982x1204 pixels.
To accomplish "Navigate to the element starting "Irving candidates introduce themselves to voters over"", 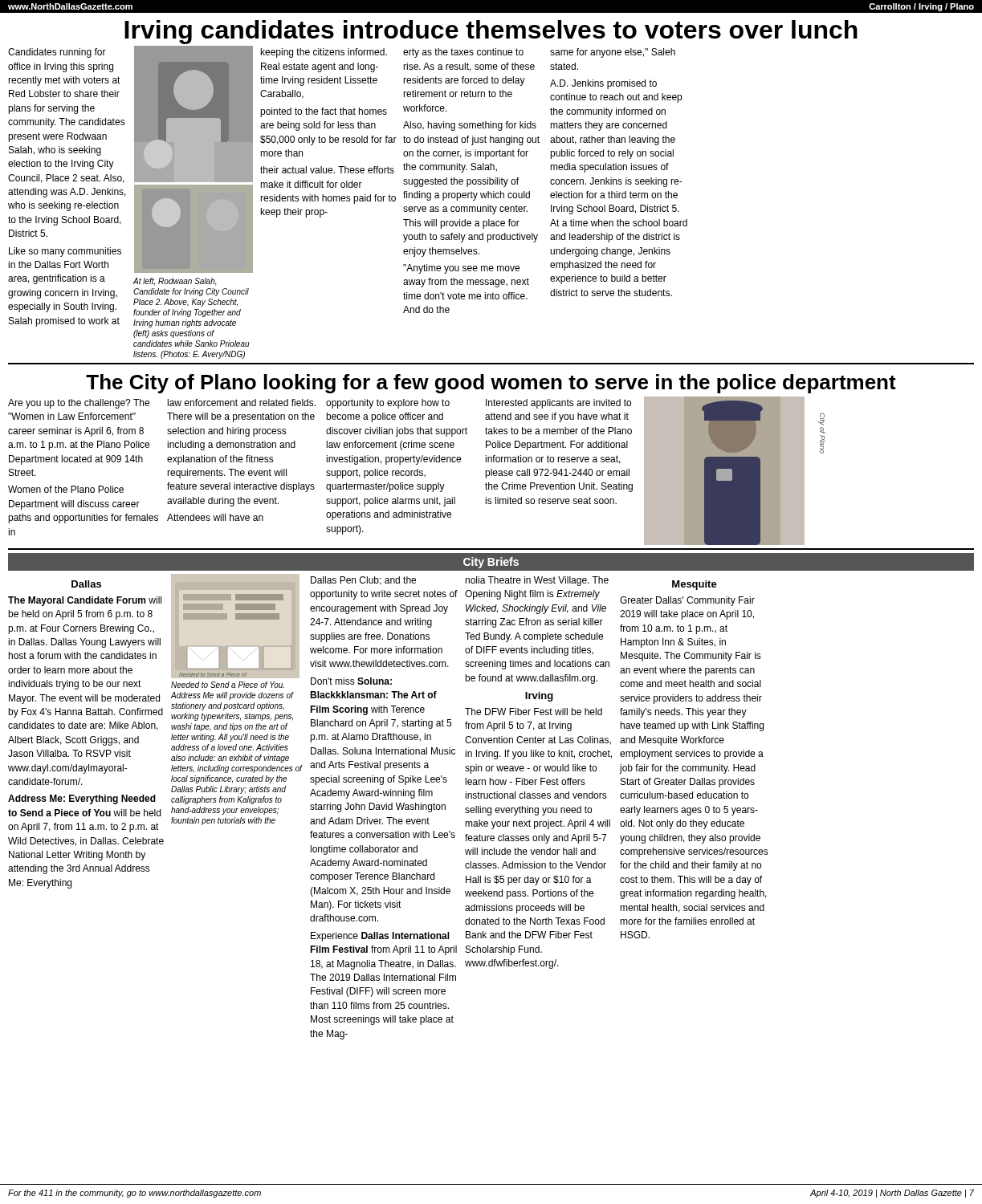I will (x=491, y=30).
